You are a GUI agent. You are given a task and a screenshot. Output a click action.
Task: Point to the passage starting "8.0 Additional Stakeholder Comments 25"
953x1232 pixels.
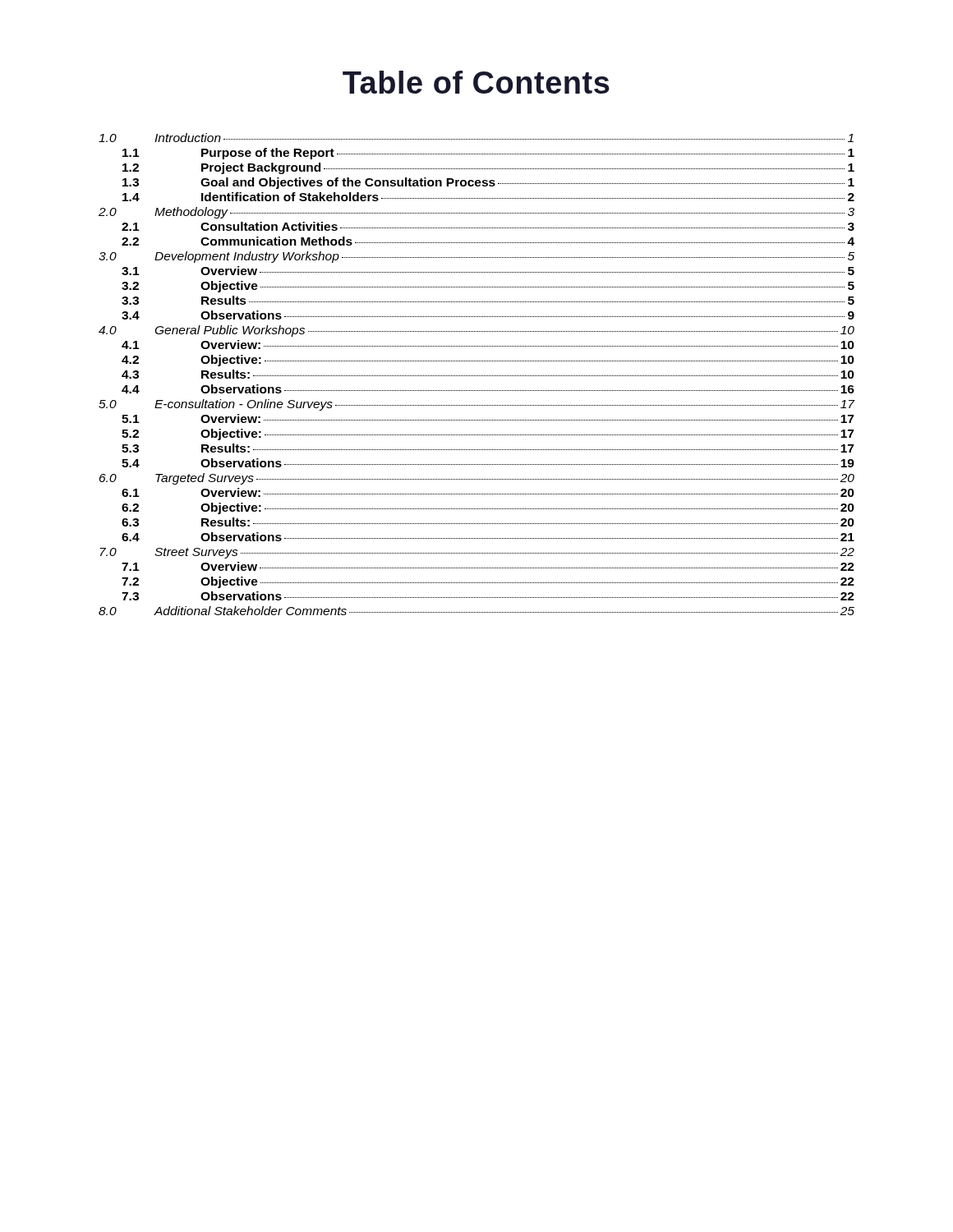pos(476,611)
